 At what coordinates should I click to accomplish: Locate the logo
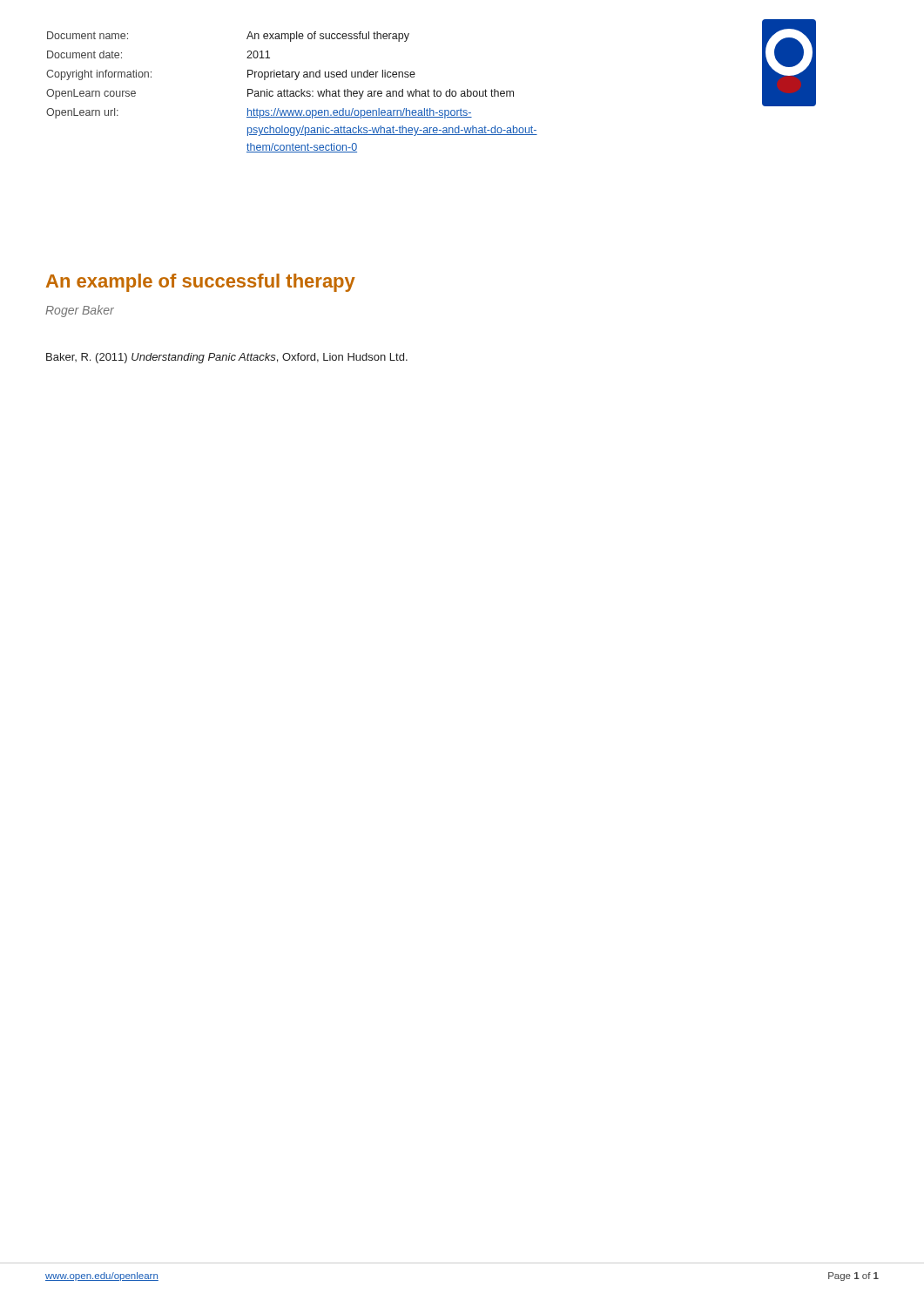[823, 63]
